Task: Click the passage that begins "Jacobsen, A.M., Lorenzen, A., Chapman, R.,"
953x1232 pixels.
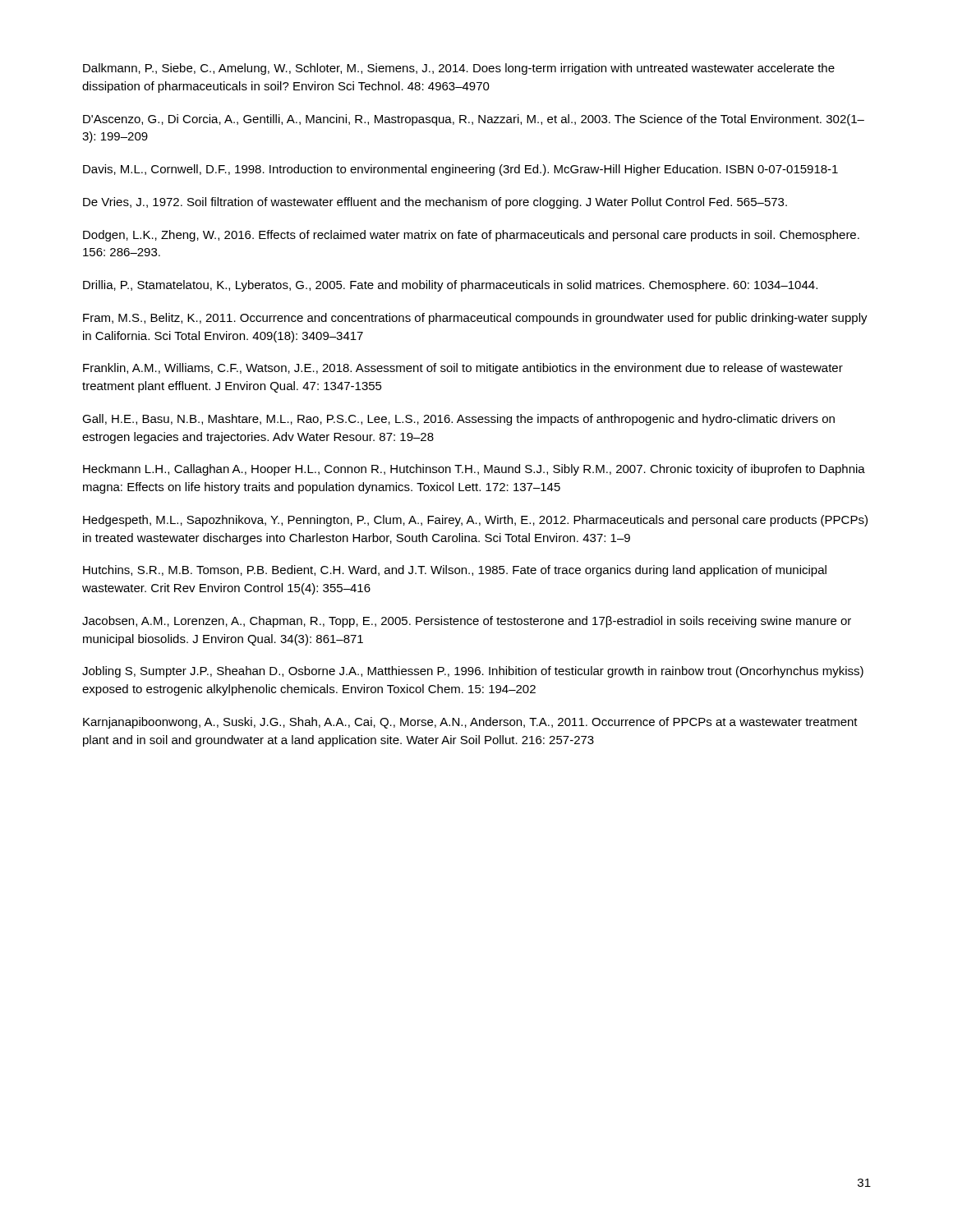Action: pos(467,629)
